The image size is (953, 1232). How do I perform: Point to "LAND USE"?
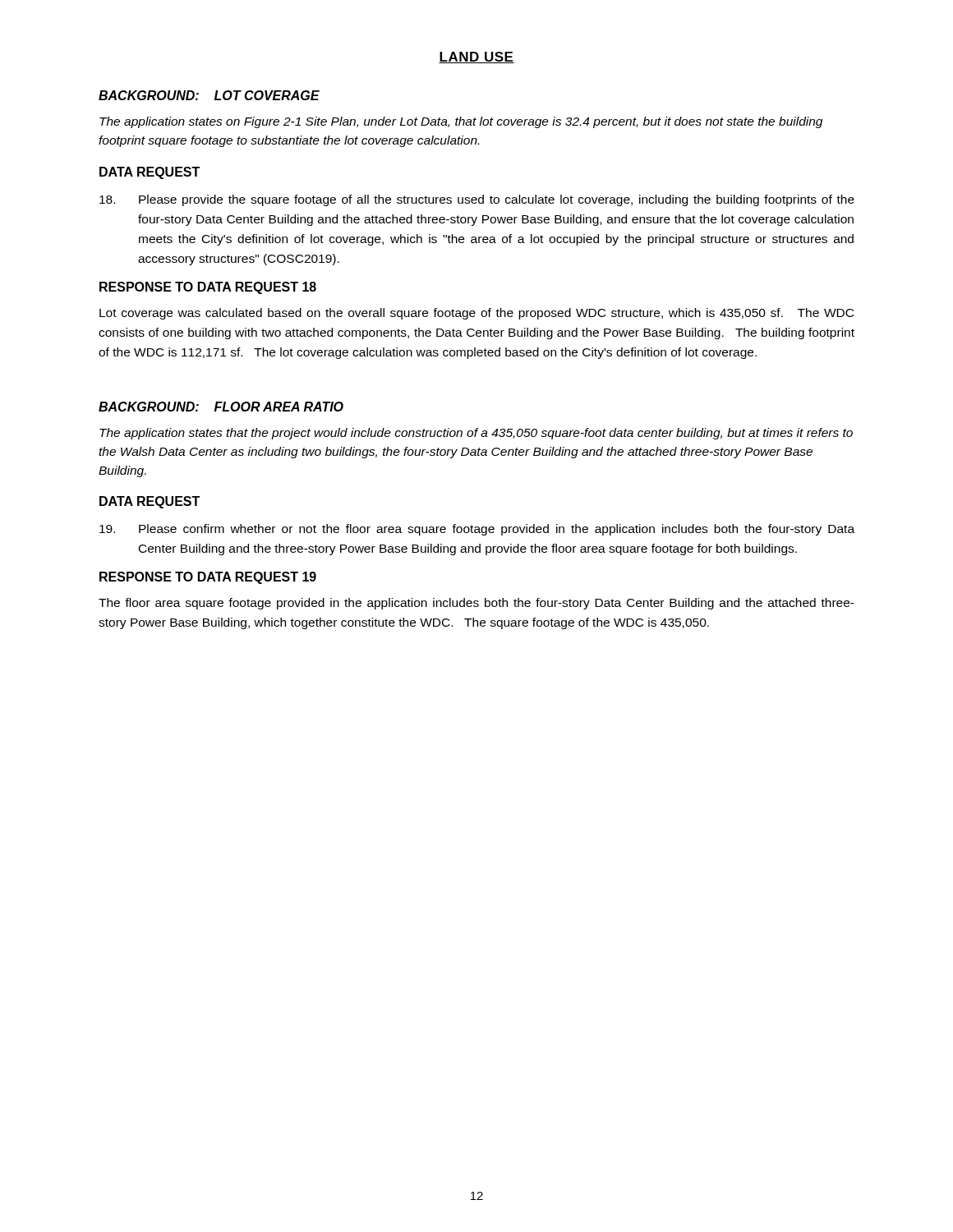coord(476,57)
